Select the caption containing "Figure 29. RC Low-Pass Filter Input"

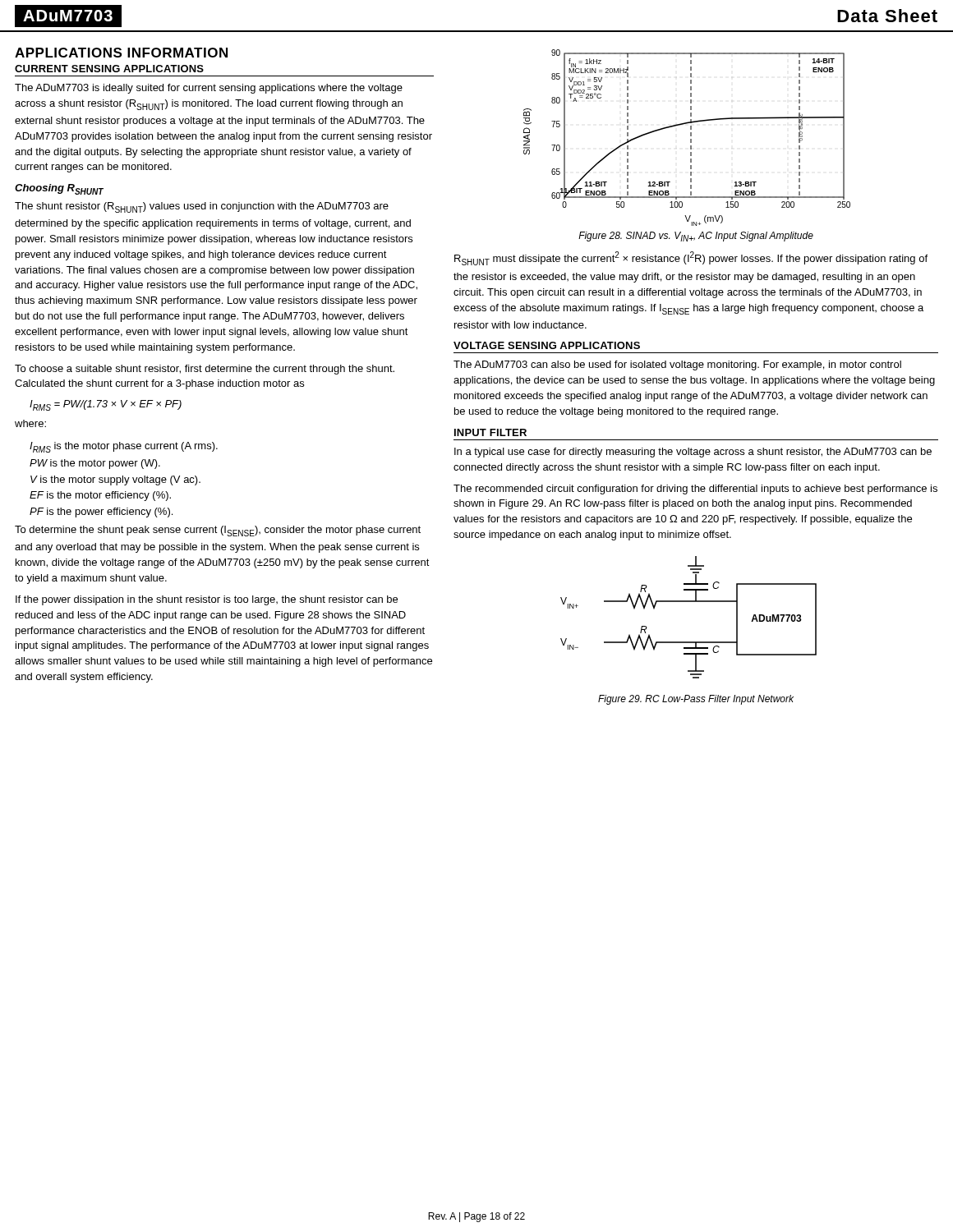696,699
